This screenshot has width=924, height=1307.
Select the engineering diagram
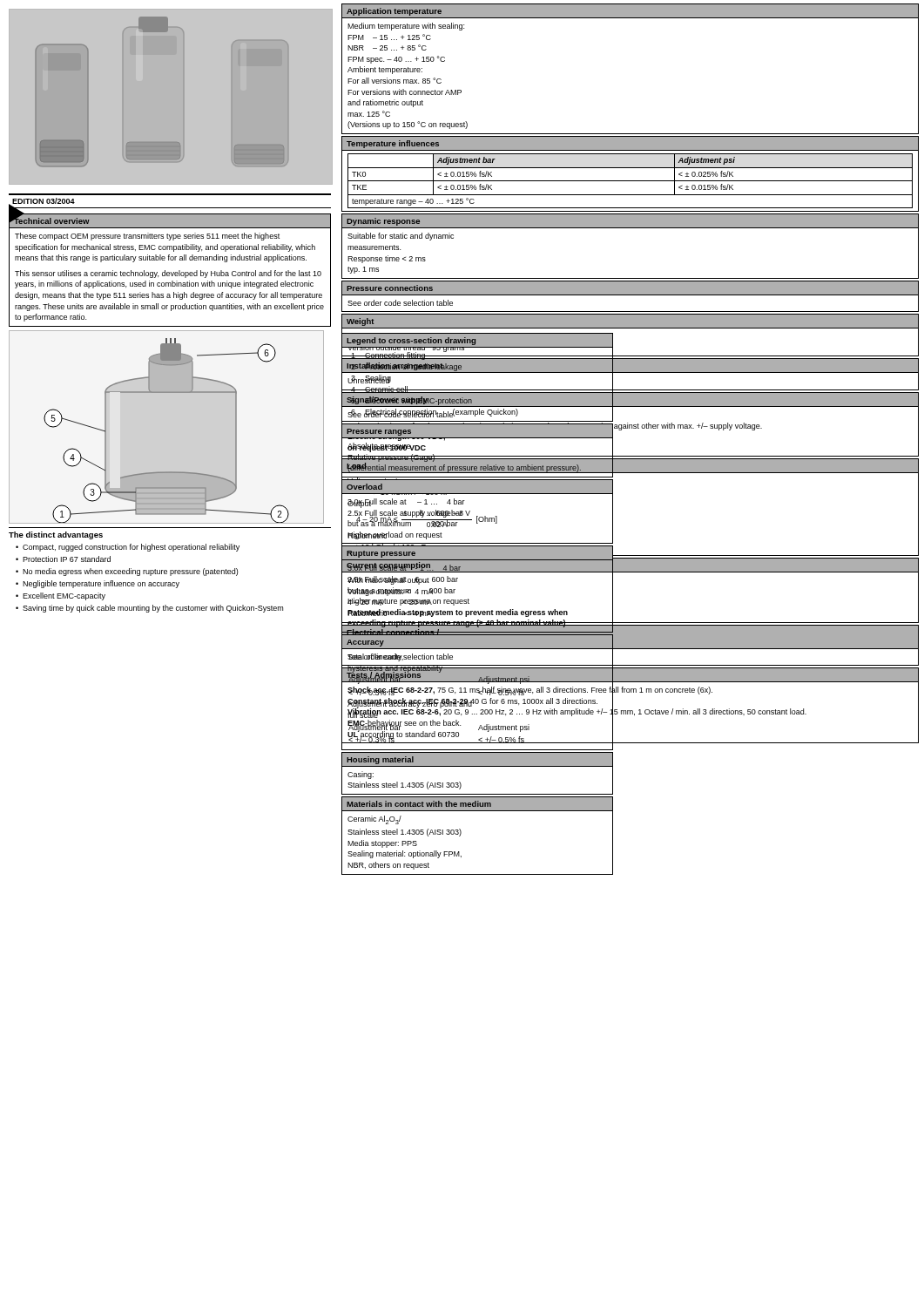pos(170,427)
